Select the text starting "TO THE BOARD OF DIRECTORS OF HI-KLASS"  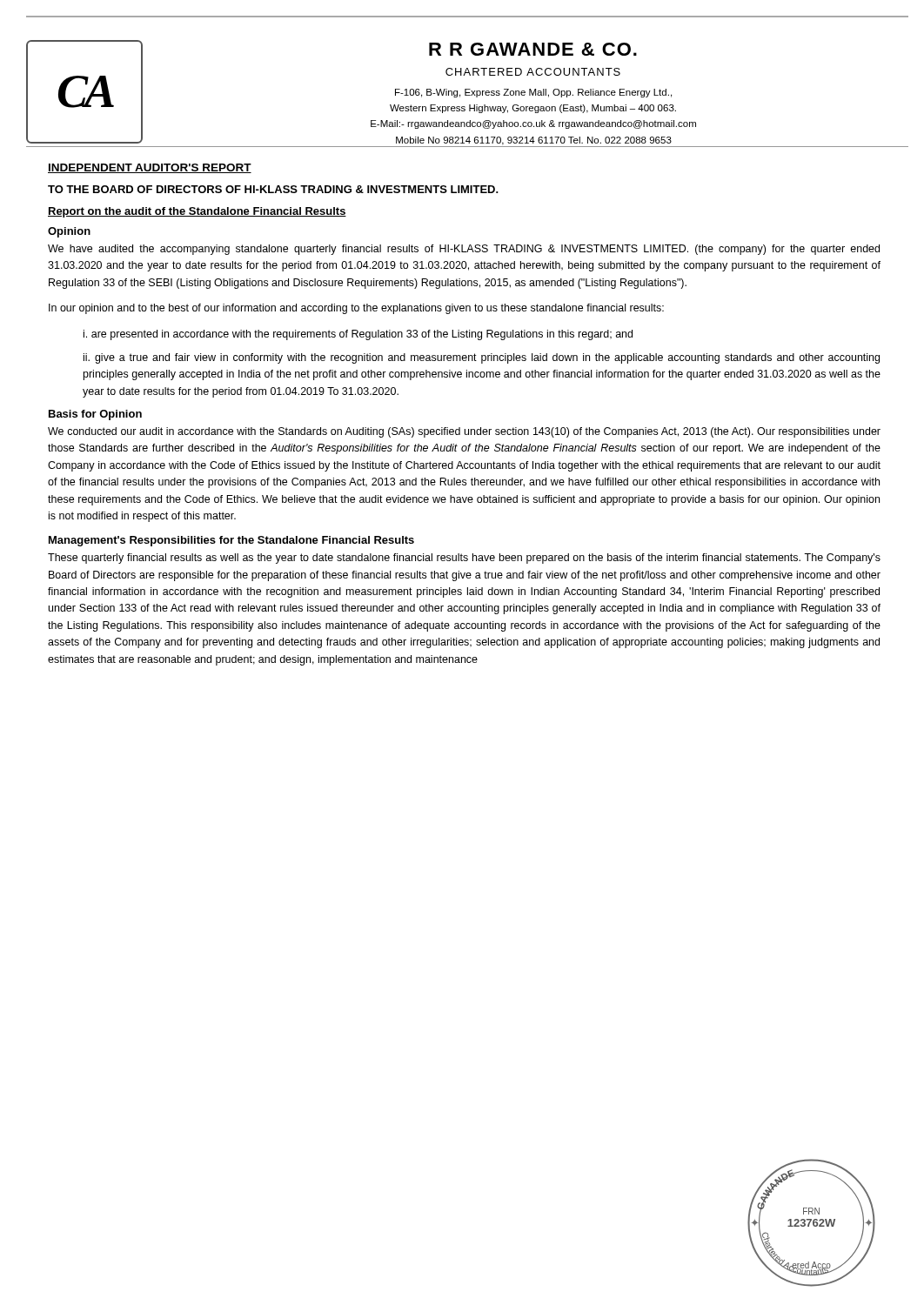click(273, 189)
